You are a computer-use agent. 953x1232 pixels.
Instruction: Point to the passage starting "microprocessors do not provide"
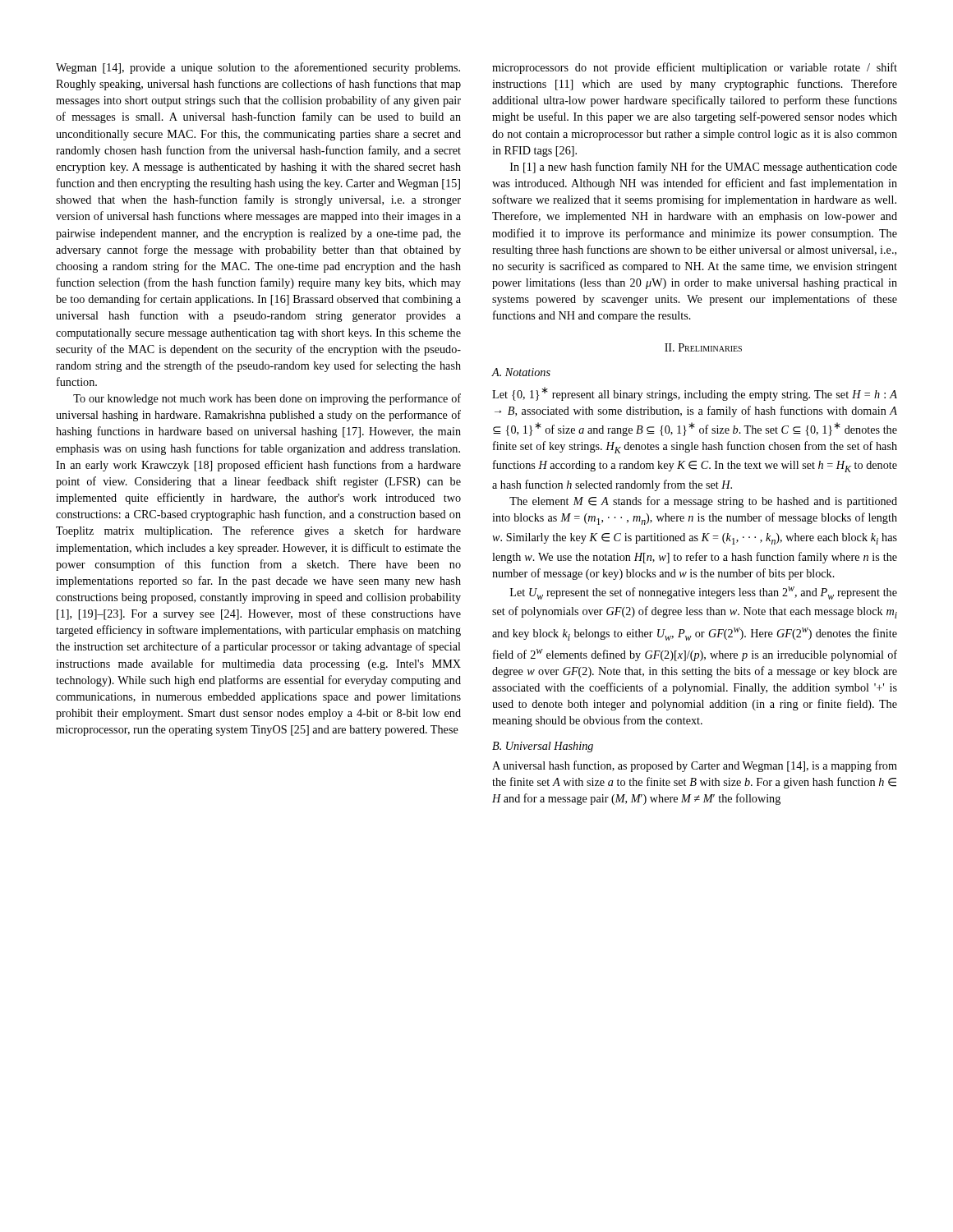coord(695,109)
